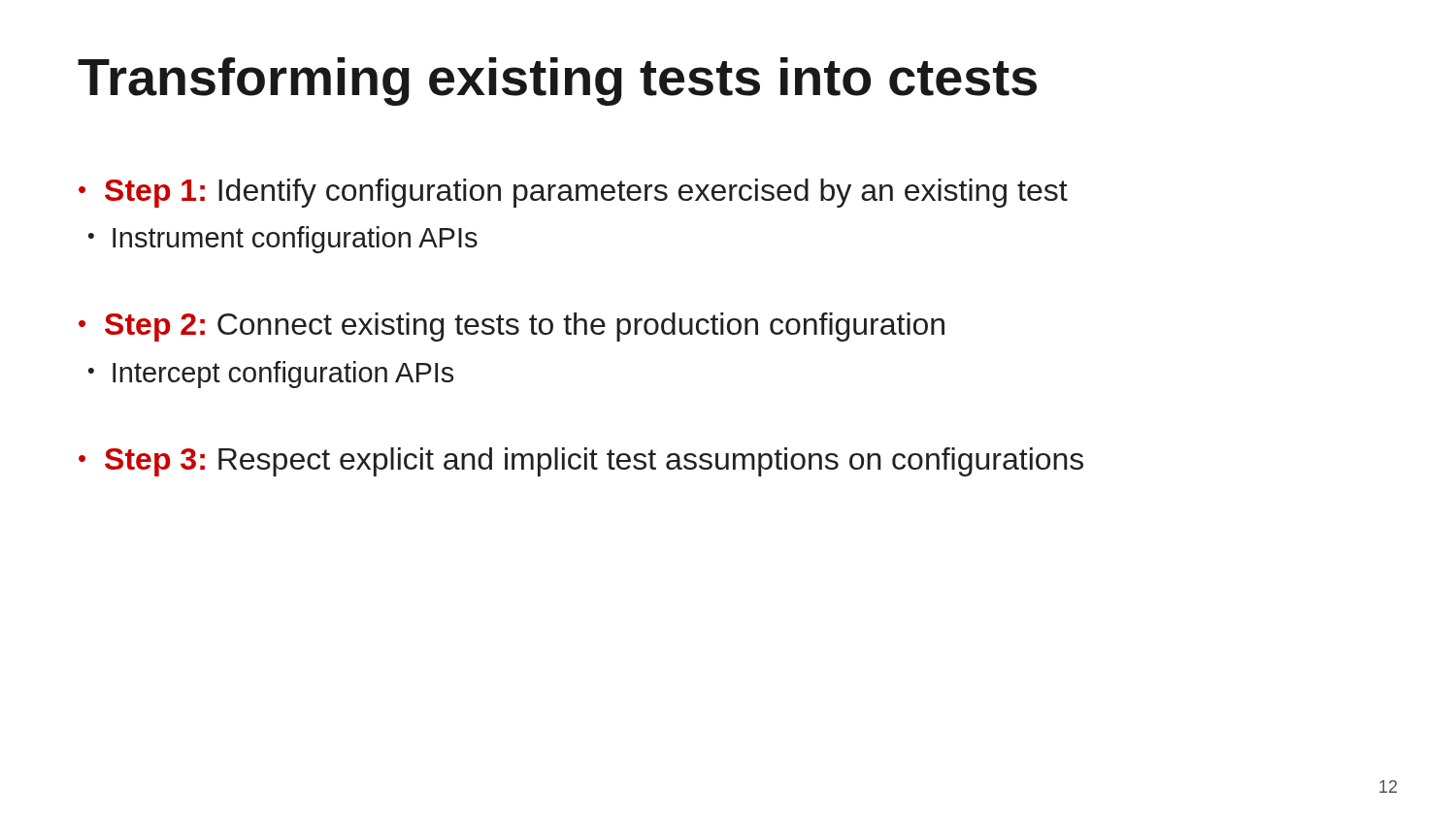Locate the block of text that opens with "• Step 3: Respect explicit and implicit test"
The width and height of the screenshot is (1456, 819).
click(x=728, y=459)
